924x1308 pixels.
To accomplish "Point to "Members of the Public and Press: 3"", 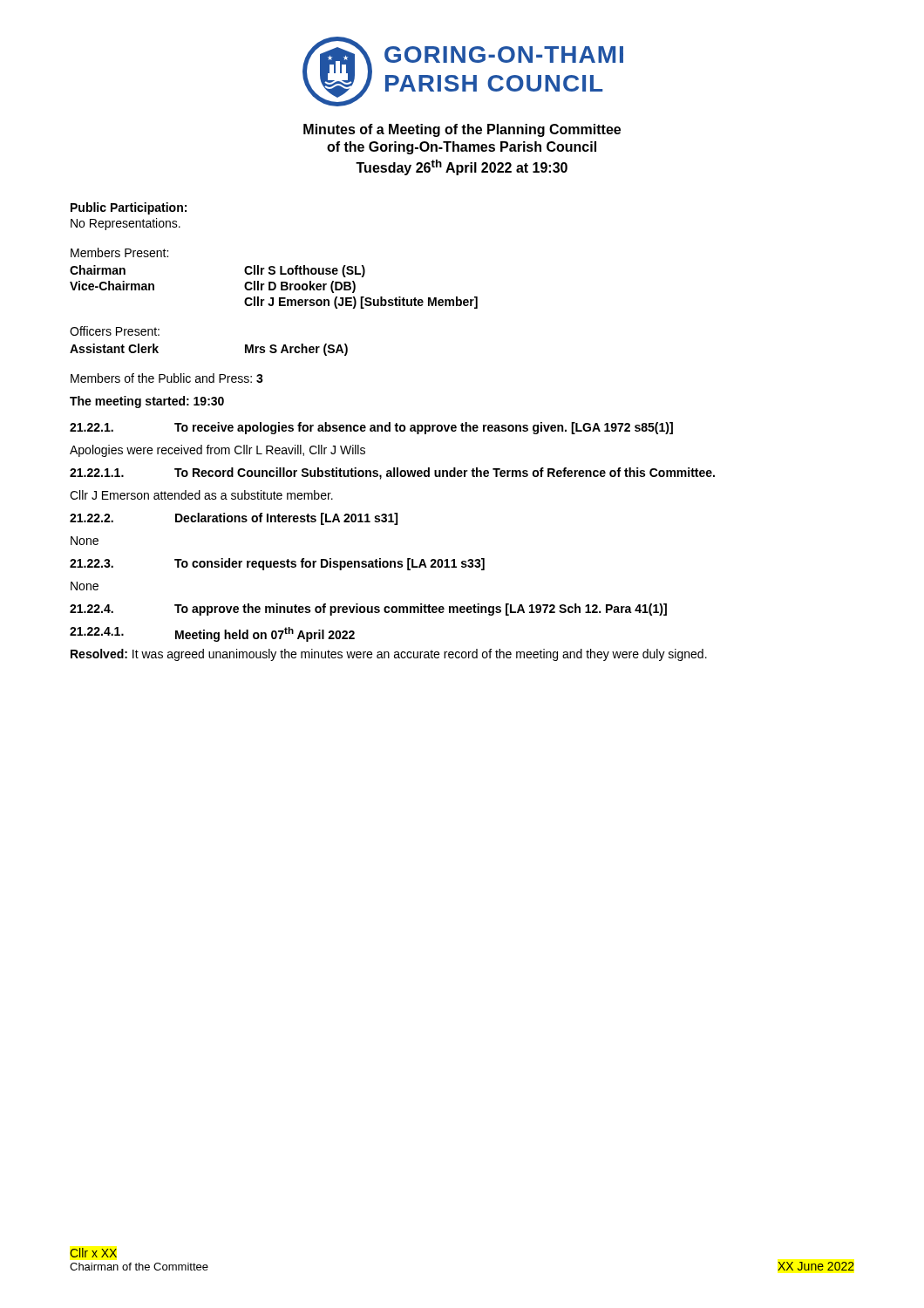I will pyautogui.click(x=166, y=379).
